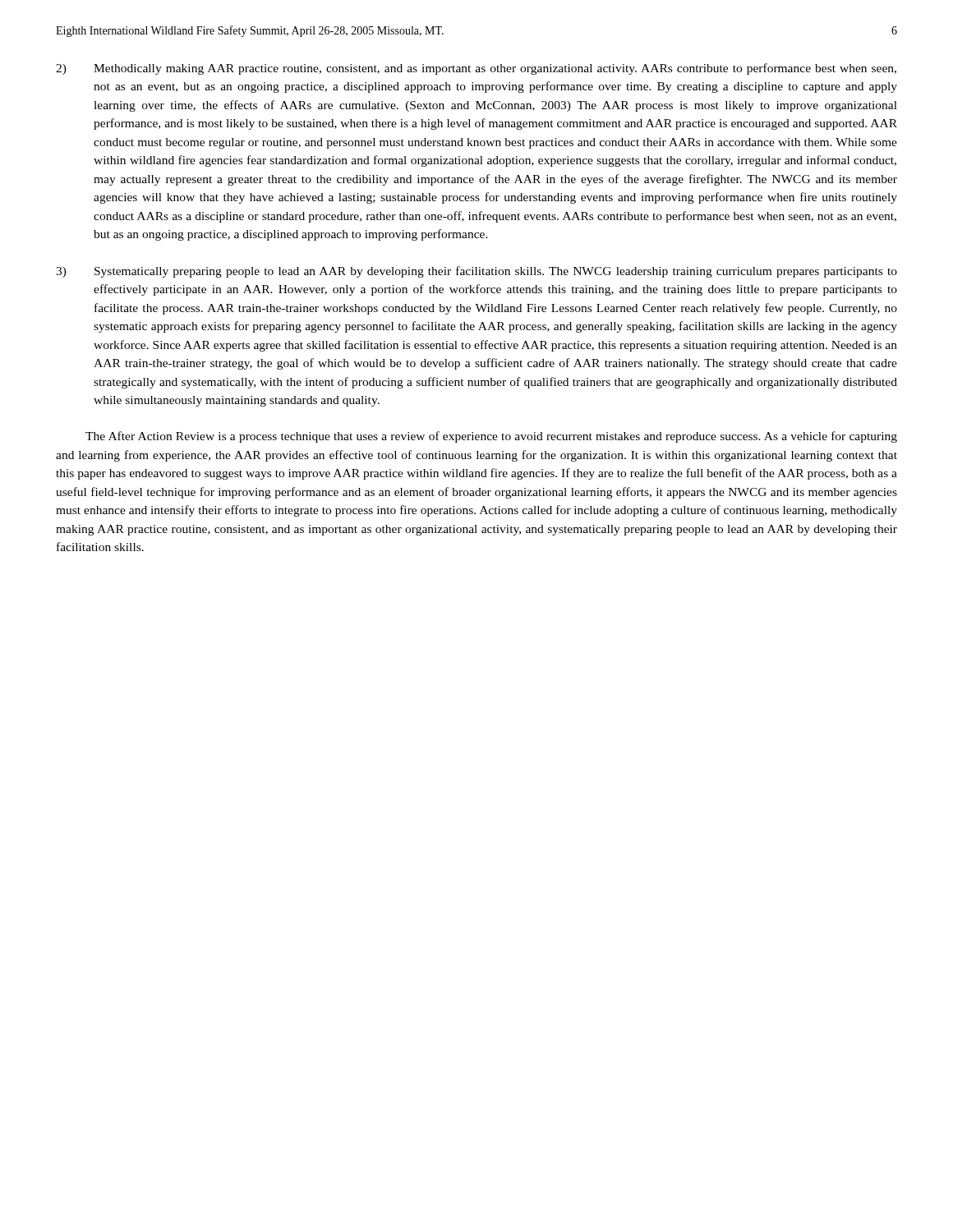This screenshot has width=953, height=1232.
Task: Navigate to the element starting "The After Action"
Action: [x=476, y=491]
